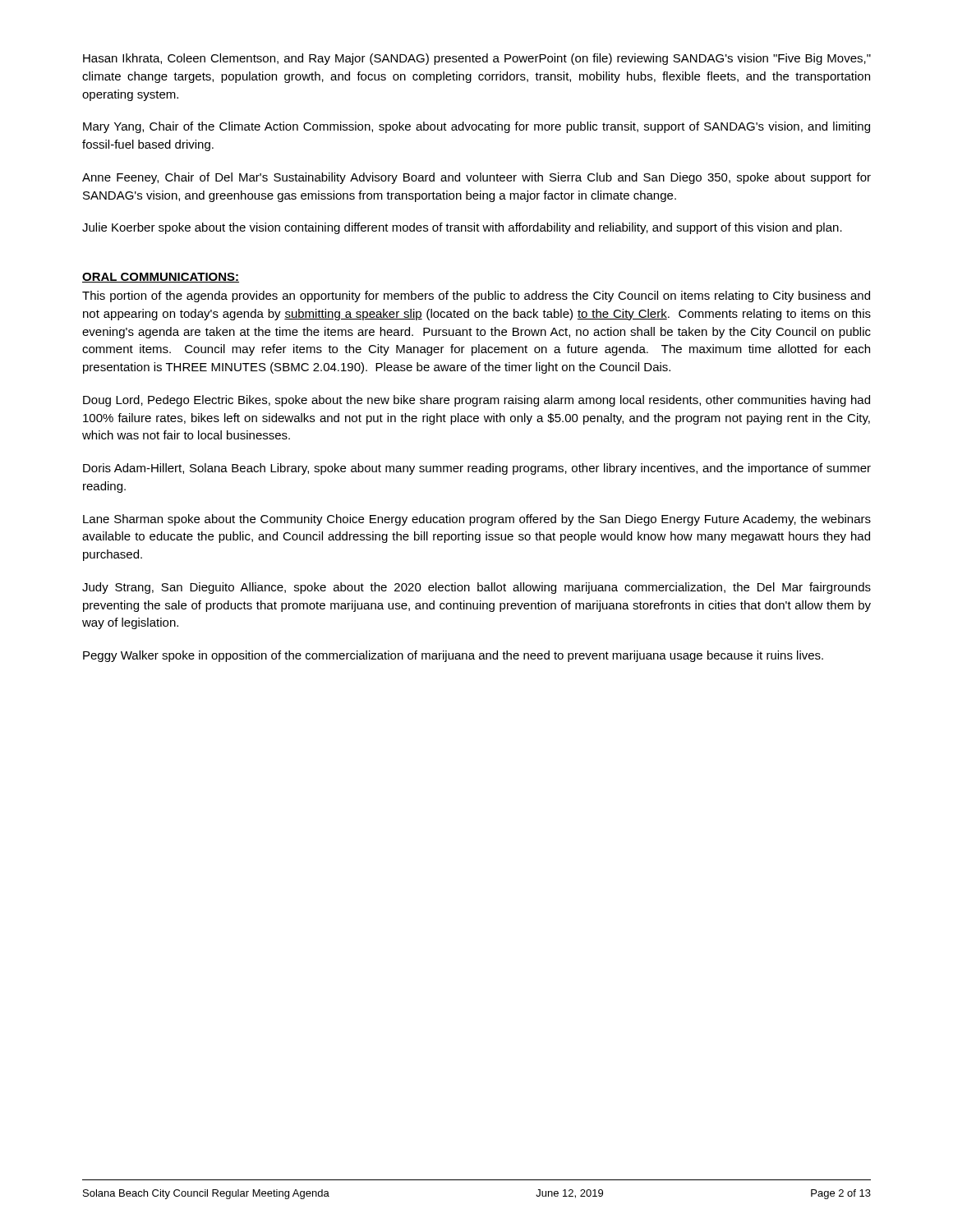Where is the passage that starts "Lane Sharman spoke"?
953x1232 pixels.
(x=476, y=536)
